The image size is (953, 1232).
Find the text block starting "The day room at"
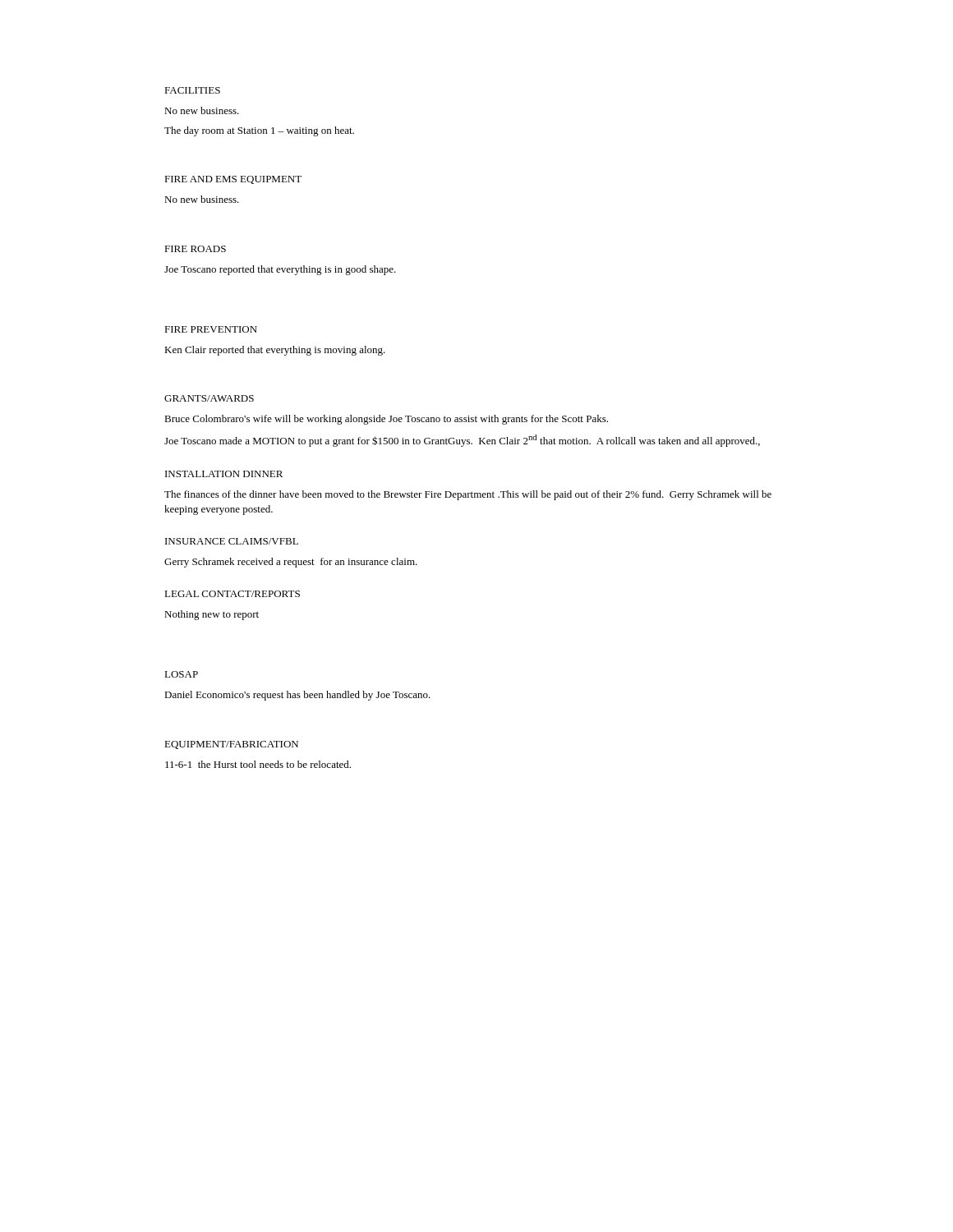[260, 130]
